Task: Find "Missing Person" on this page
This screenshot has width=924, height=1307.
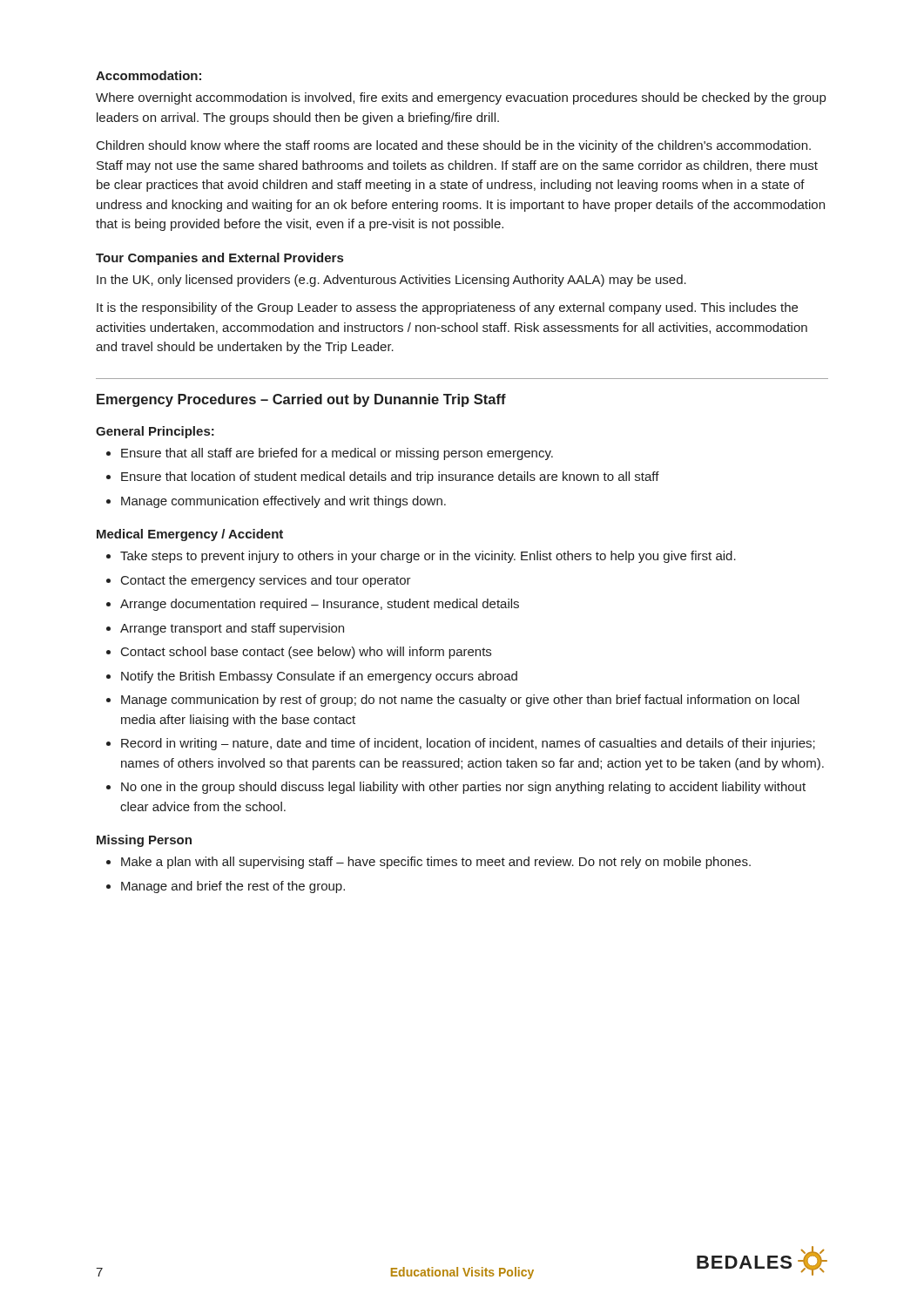Action: [x=144, y=840]
